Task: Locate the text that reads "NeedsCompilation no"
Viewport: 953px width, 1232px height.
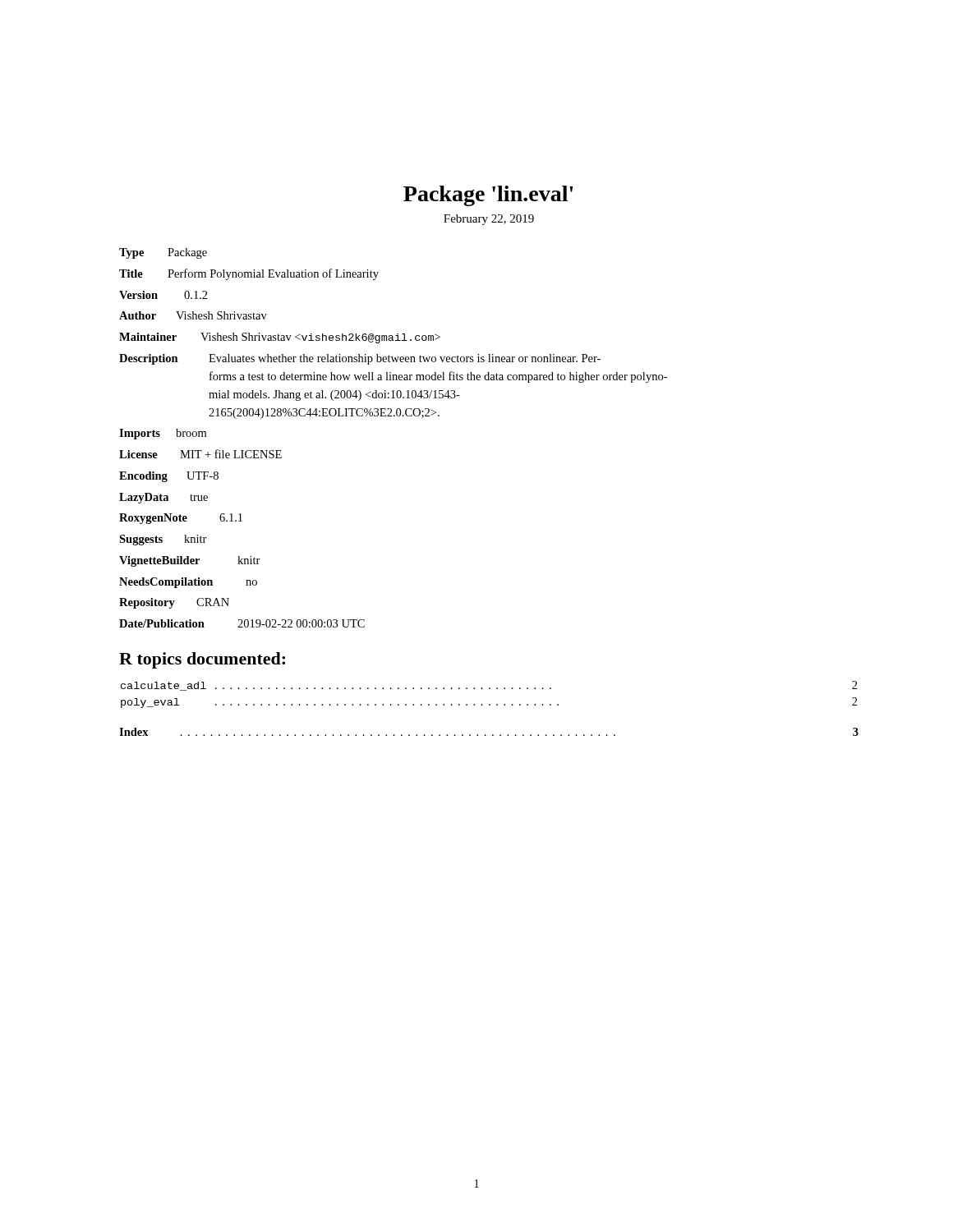Action: click(188, 582)
